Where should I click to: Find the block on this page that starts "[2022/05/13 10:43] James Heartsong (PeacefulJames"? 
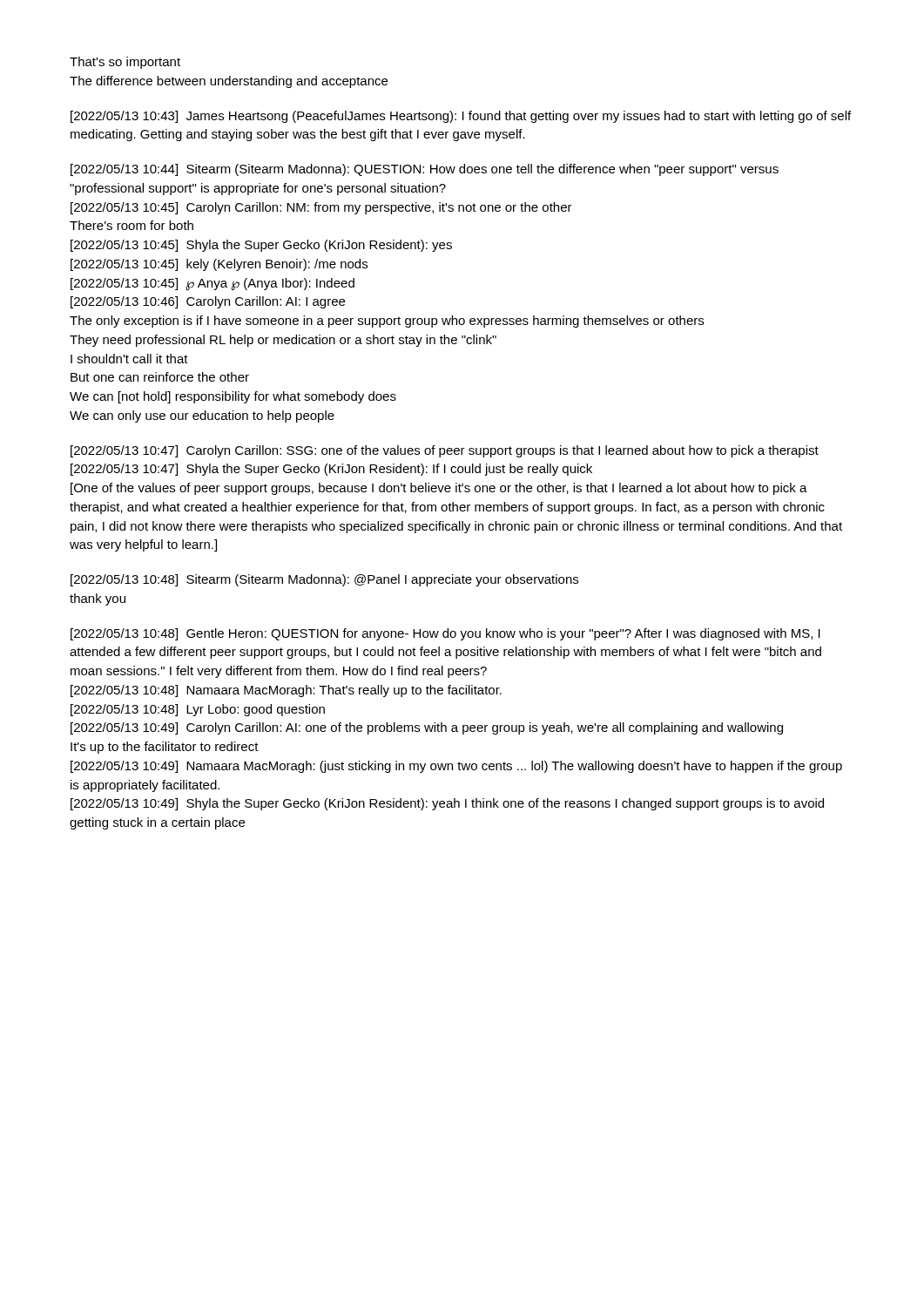click(460, 124)
